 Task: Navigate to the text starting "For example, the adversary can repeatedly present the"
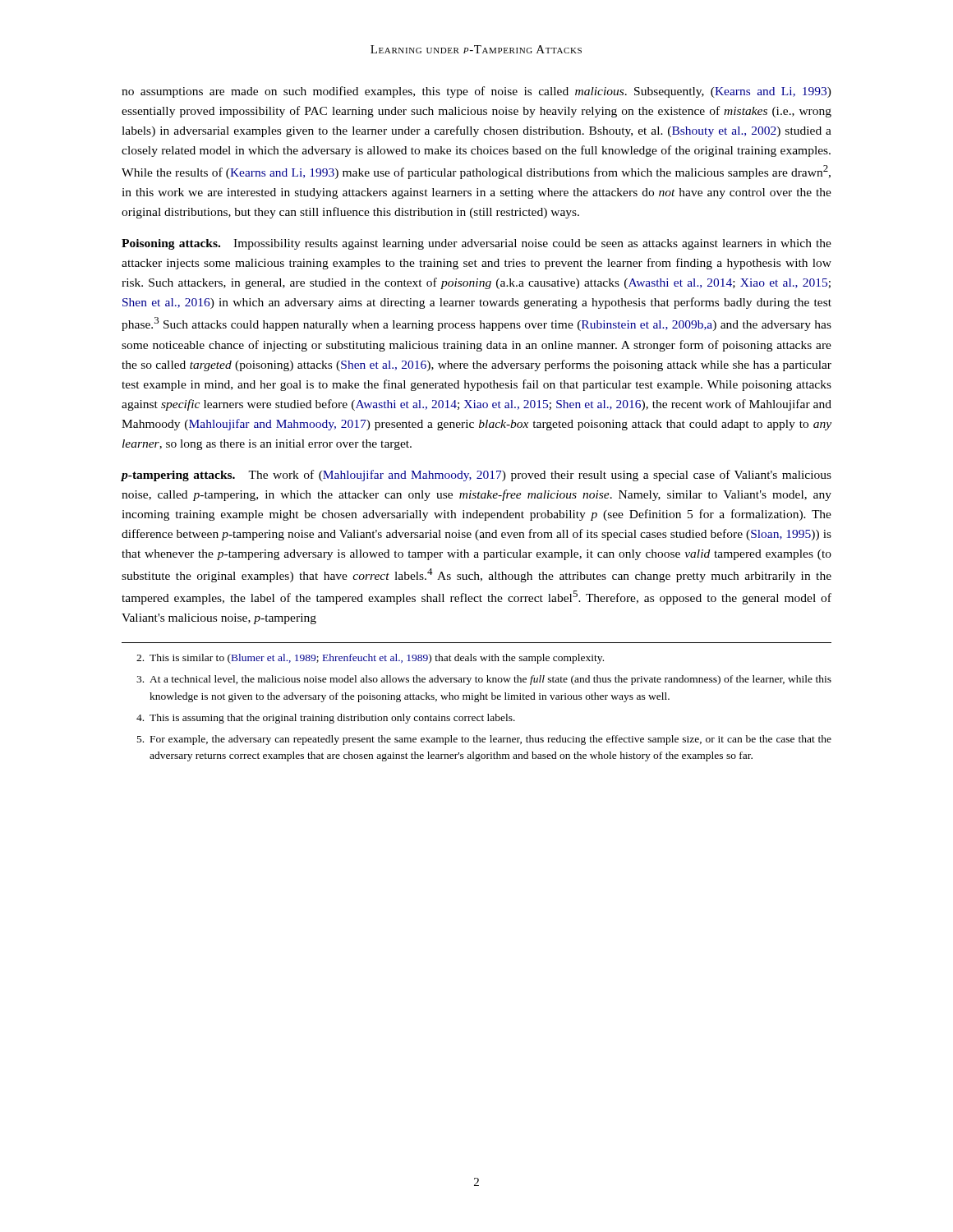coord(476,748)
